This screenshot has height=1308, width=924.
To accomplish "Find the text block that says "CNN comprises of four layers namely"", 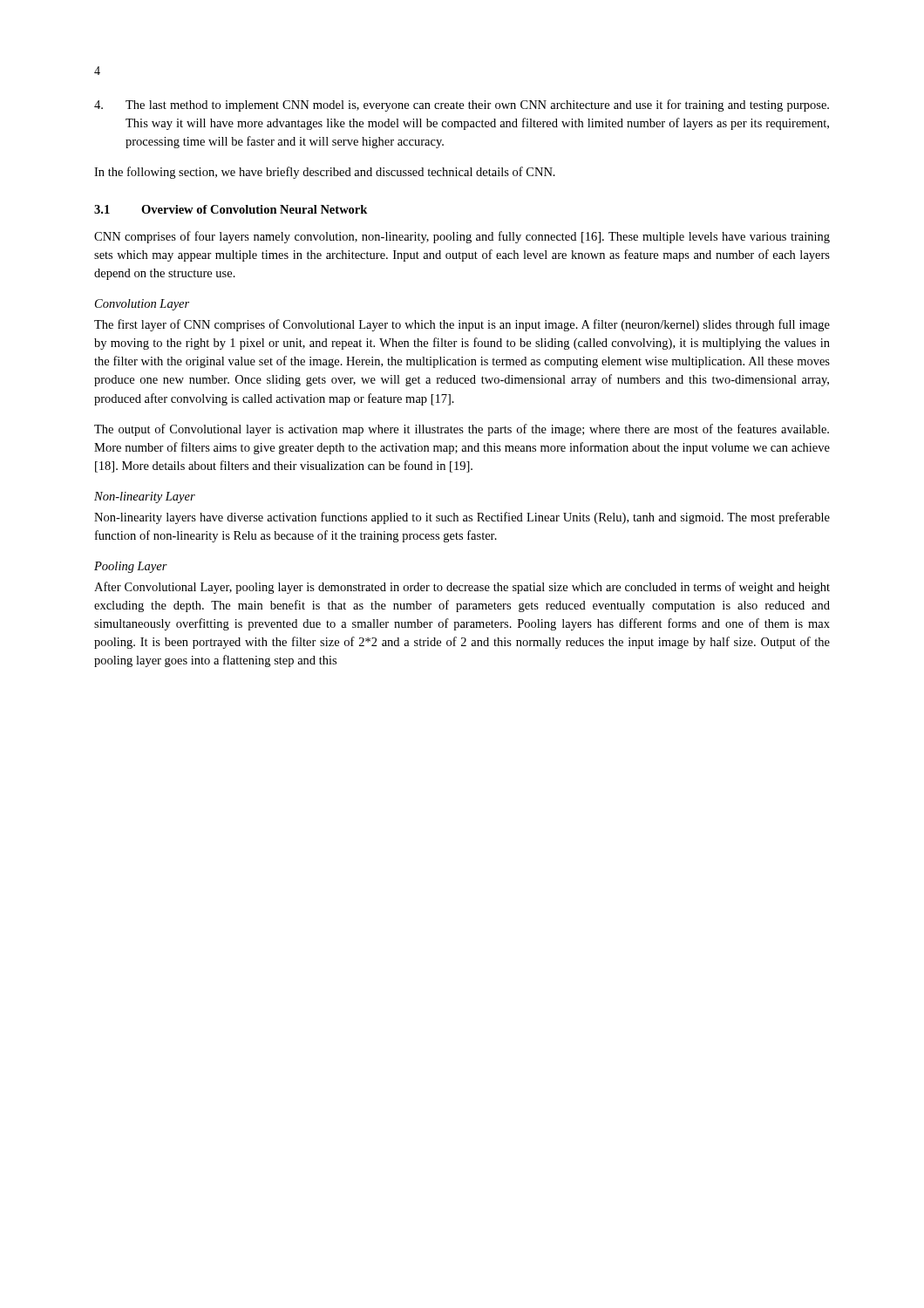I will (x=462, y=255).
